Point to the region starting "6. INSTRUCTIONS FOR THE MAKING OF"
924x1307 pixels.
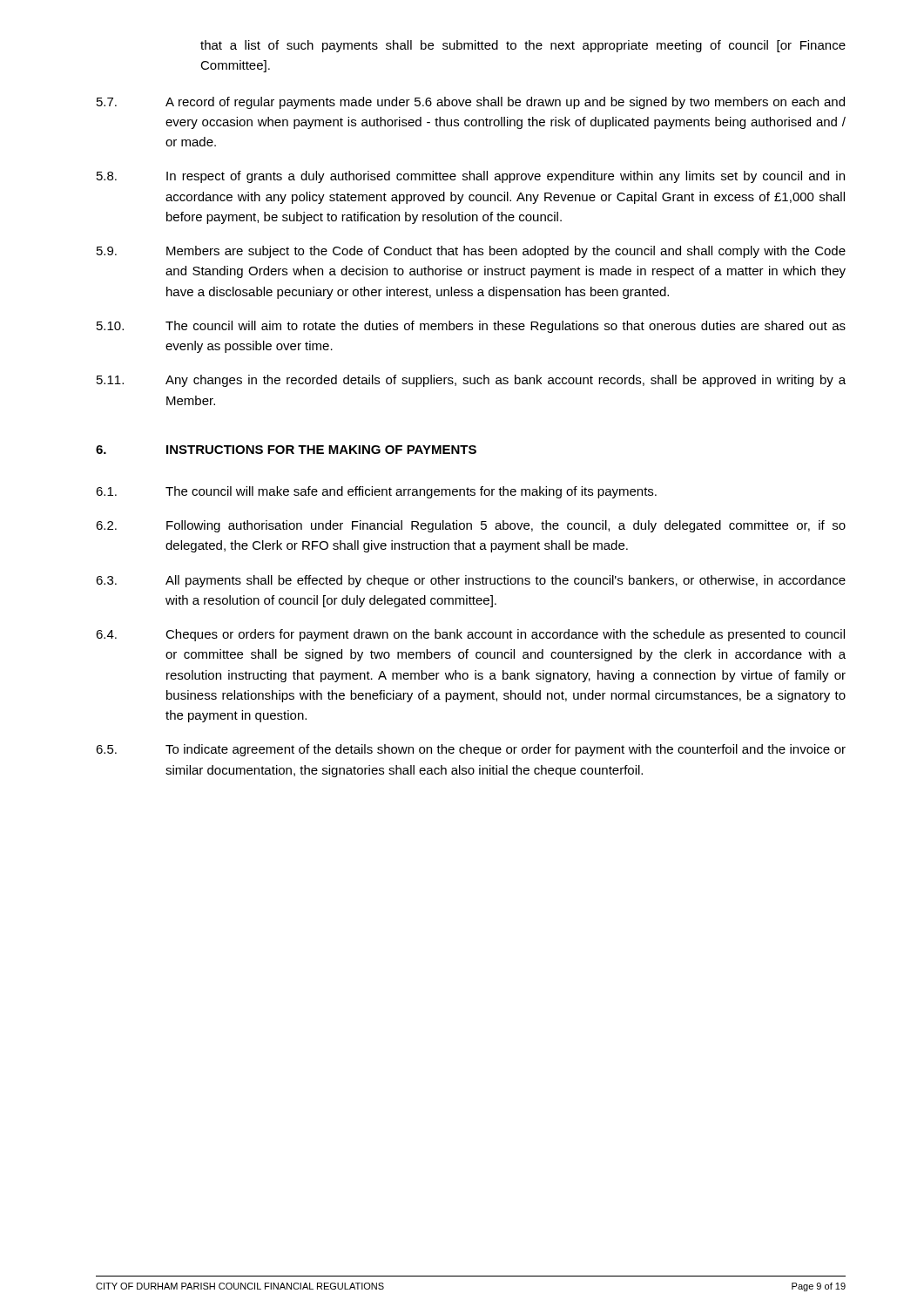471,449
